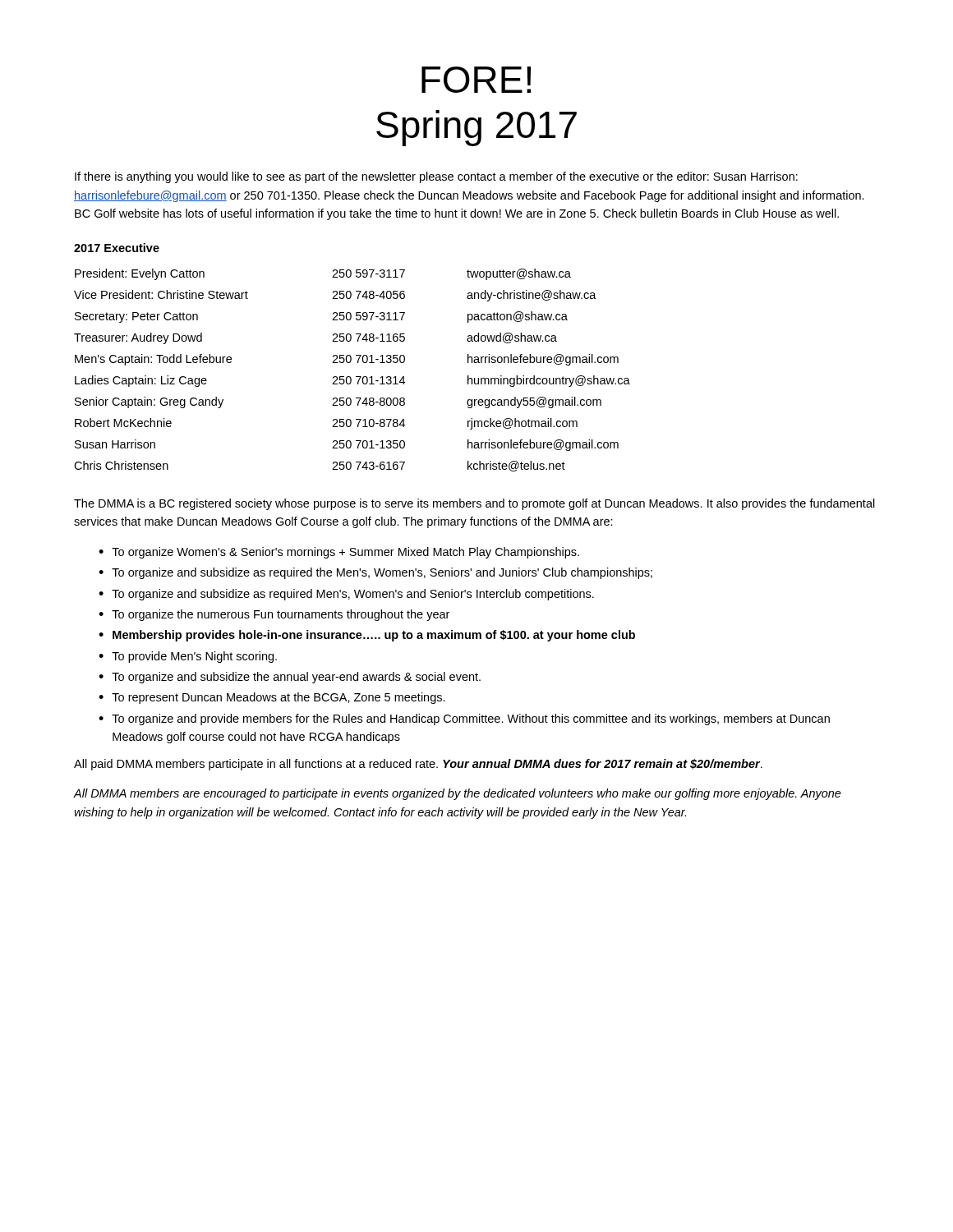Screen dimensions: 1232x953
Task: Find a table
Action: point(476,369)
